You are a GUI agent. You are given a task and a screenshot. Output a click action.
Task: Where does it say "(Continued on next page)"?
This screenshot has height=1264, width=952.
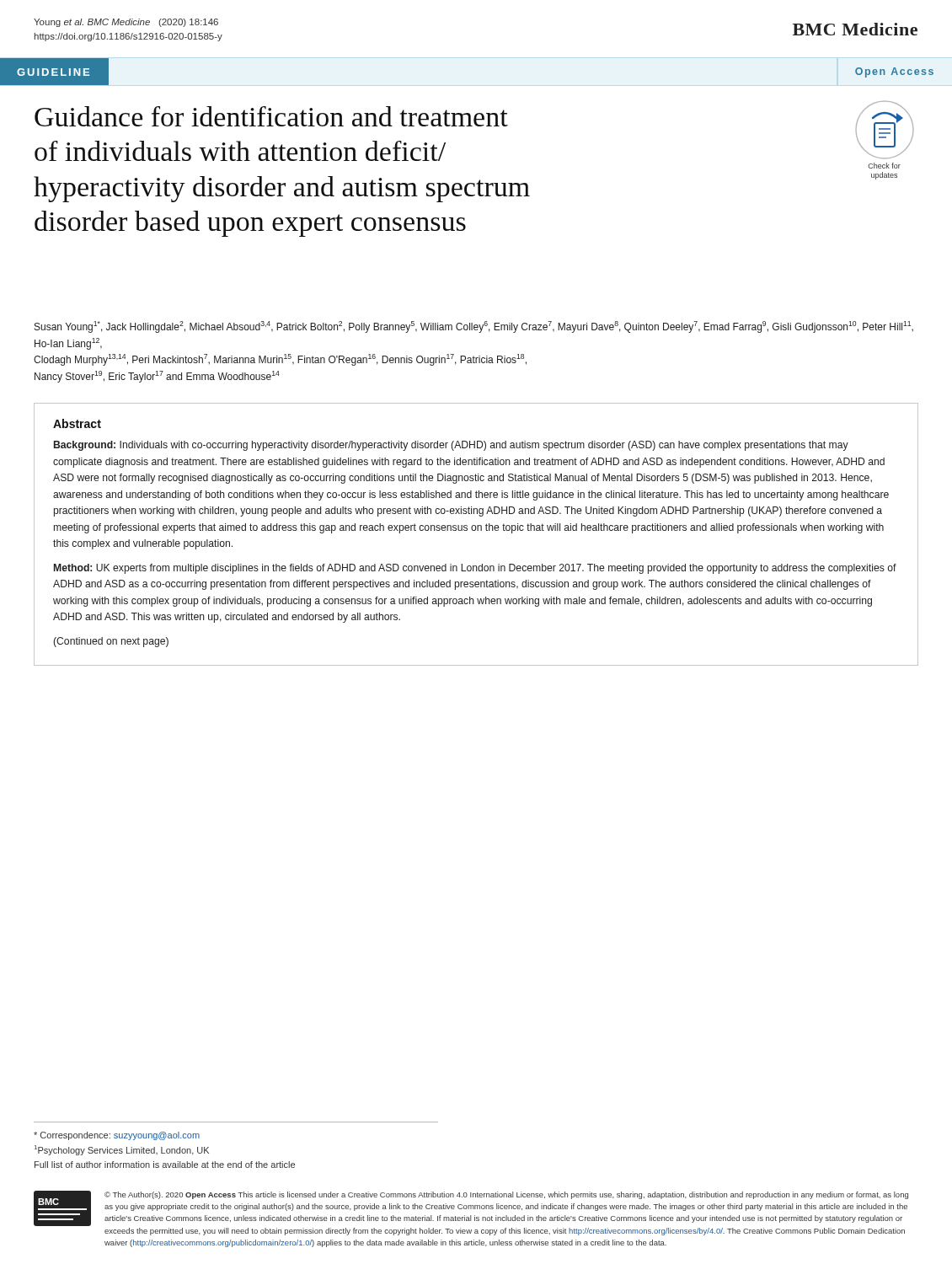click(111, 641)
